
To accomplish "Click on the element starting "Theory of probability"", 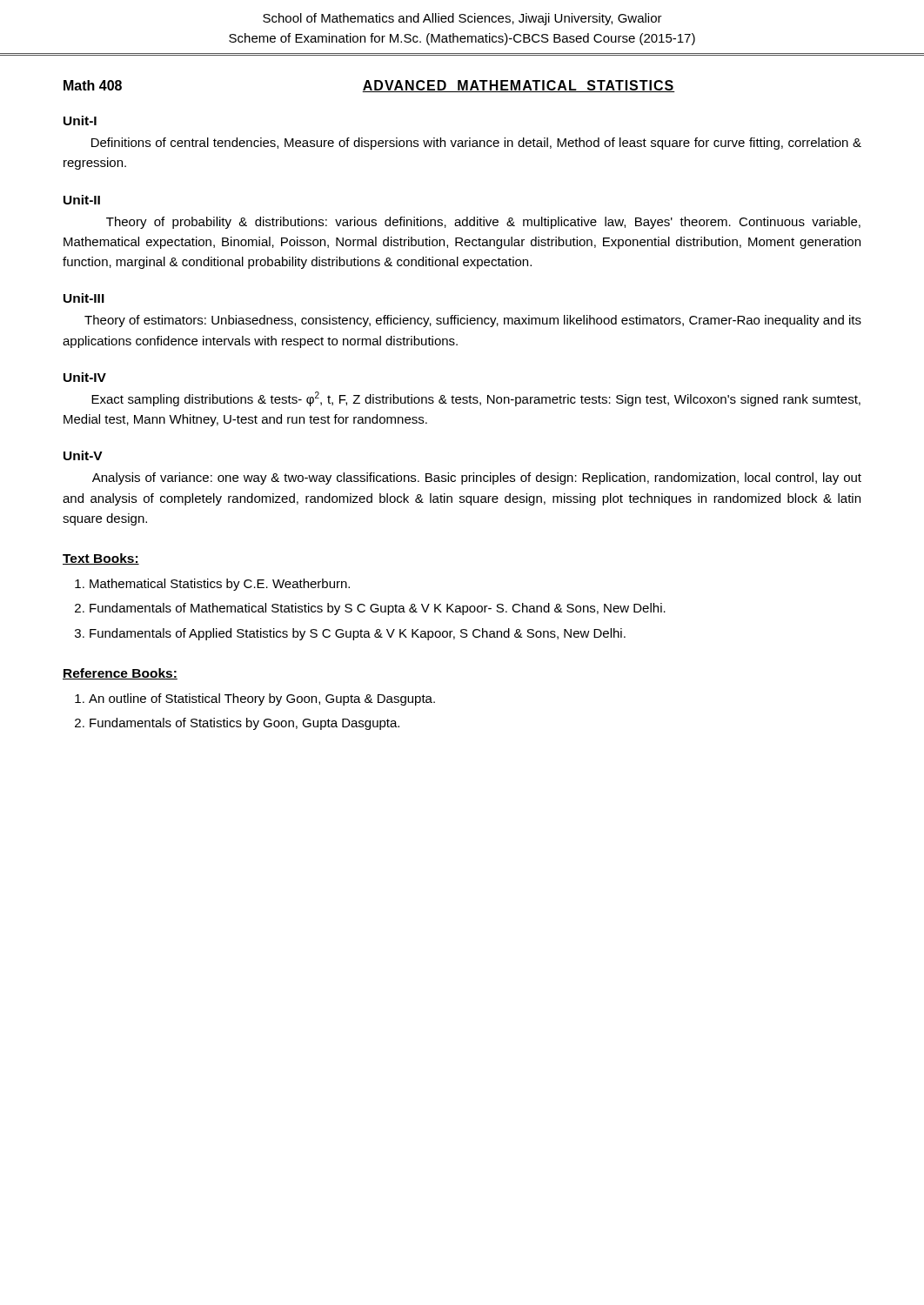I will tap(462, 241).
